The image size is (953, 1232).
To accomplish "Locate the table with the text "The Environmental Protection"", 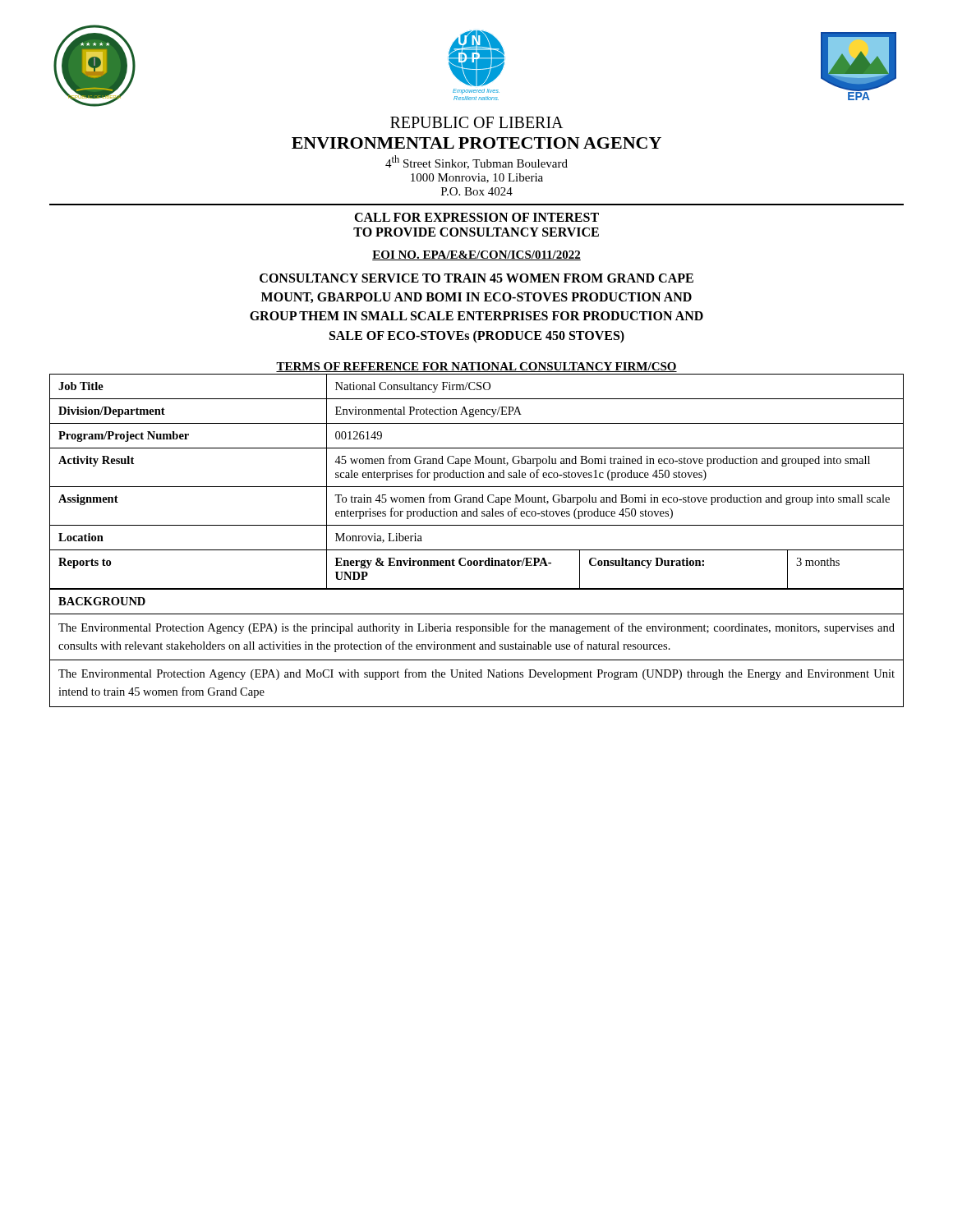I will (476, 648).
